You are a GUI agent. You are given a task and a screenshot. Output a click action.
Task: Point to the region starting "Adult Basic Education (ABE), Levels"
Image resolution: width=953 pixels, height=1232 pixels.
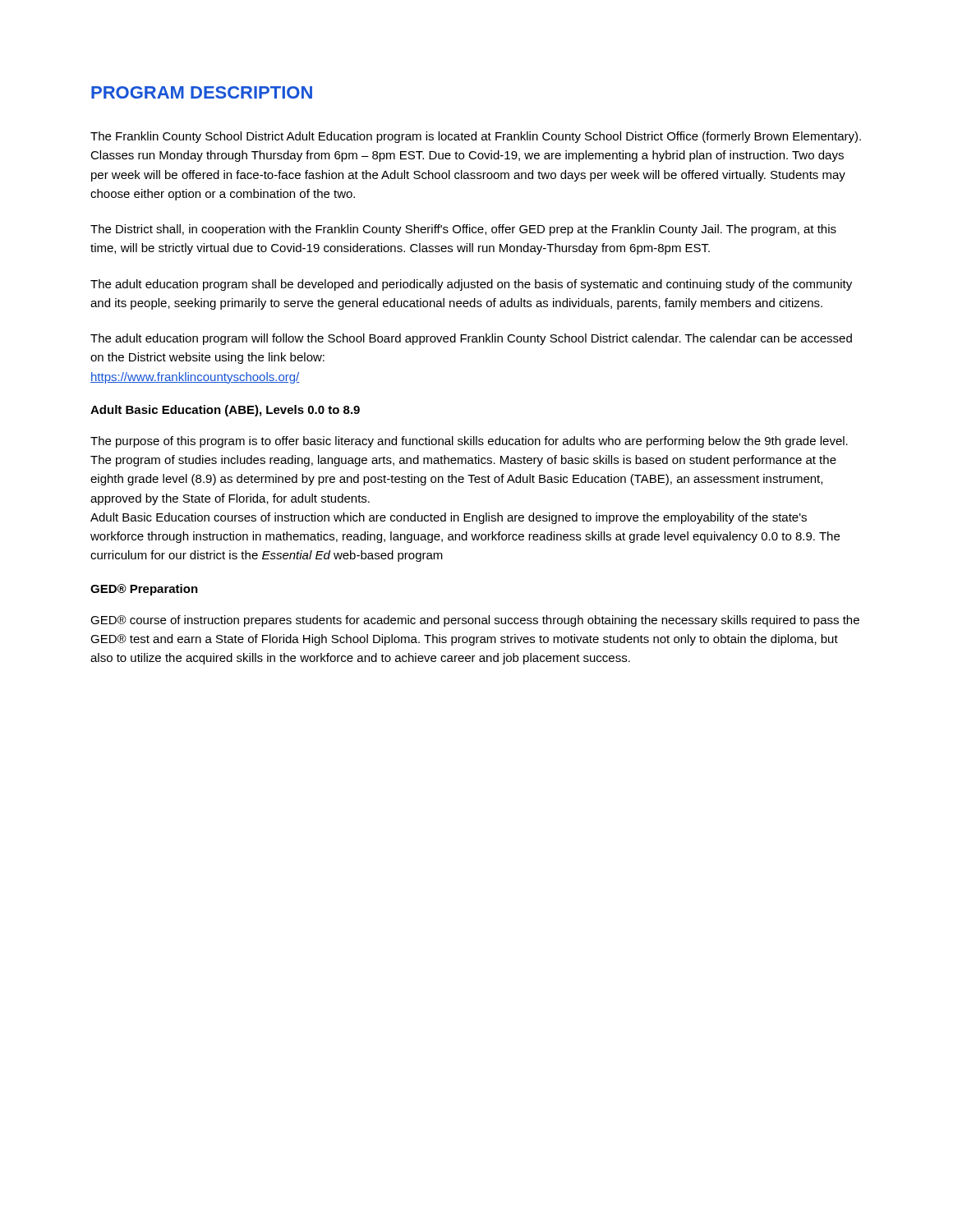click(x=225, y=409)
